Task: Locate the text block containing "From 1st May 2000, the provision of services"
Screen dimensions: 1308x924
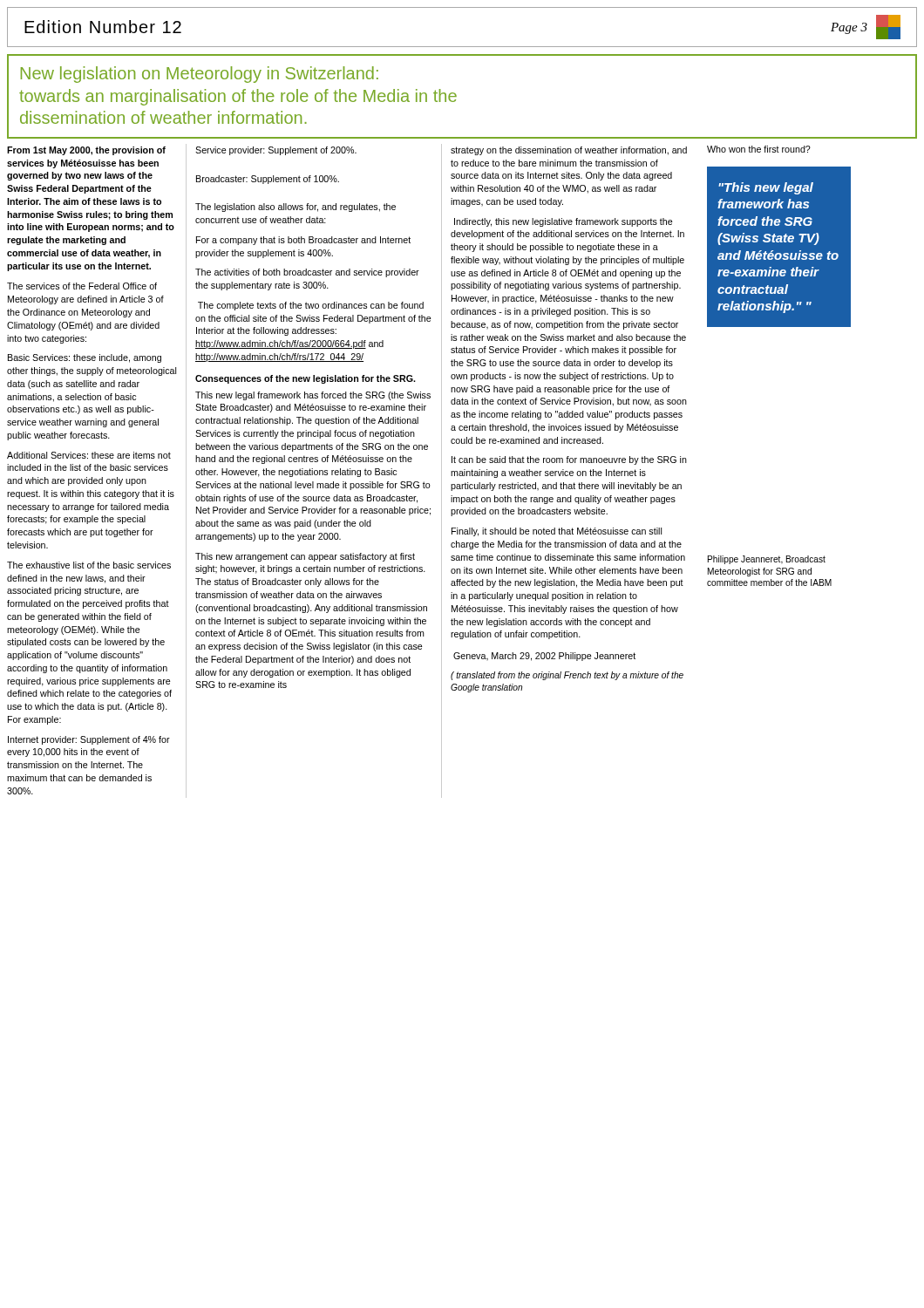Action: pos(91,208)
